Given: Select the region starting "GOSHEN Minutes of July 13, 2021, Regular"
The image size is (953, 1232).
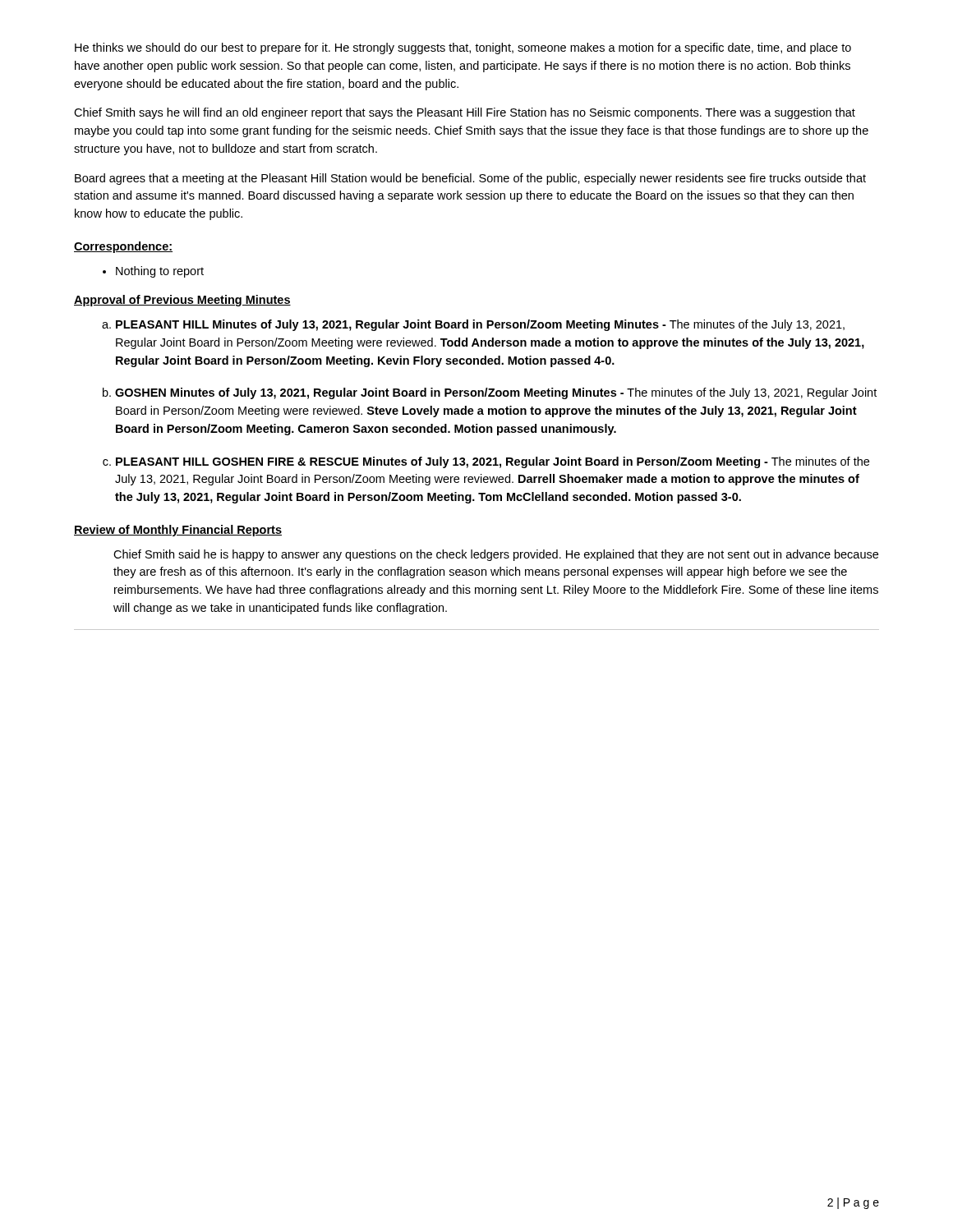Looking at the screenshot, I should [x=496, y=411].
